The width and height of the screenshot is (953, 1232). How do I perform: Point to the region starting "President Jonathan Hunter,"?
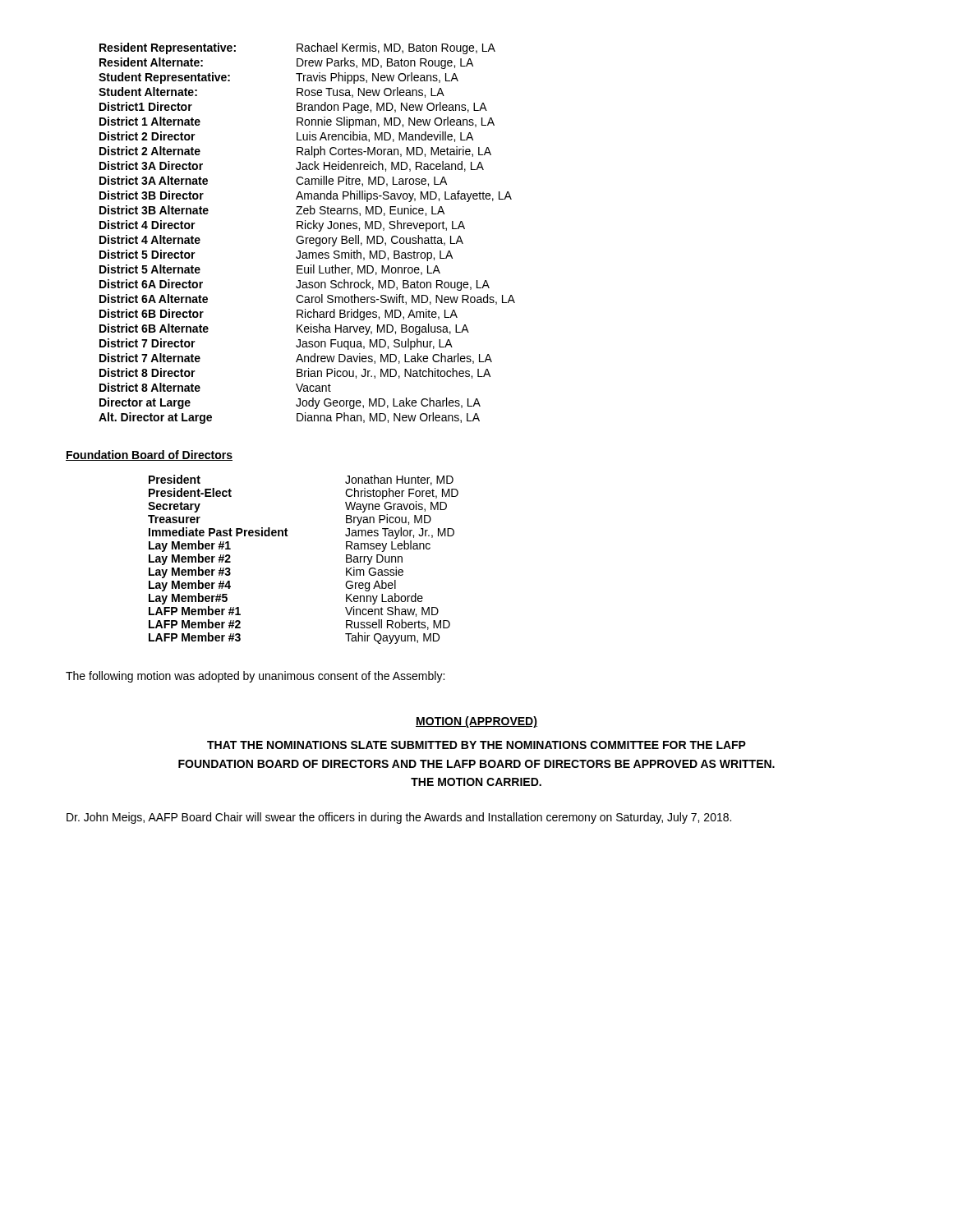[174, 480]
